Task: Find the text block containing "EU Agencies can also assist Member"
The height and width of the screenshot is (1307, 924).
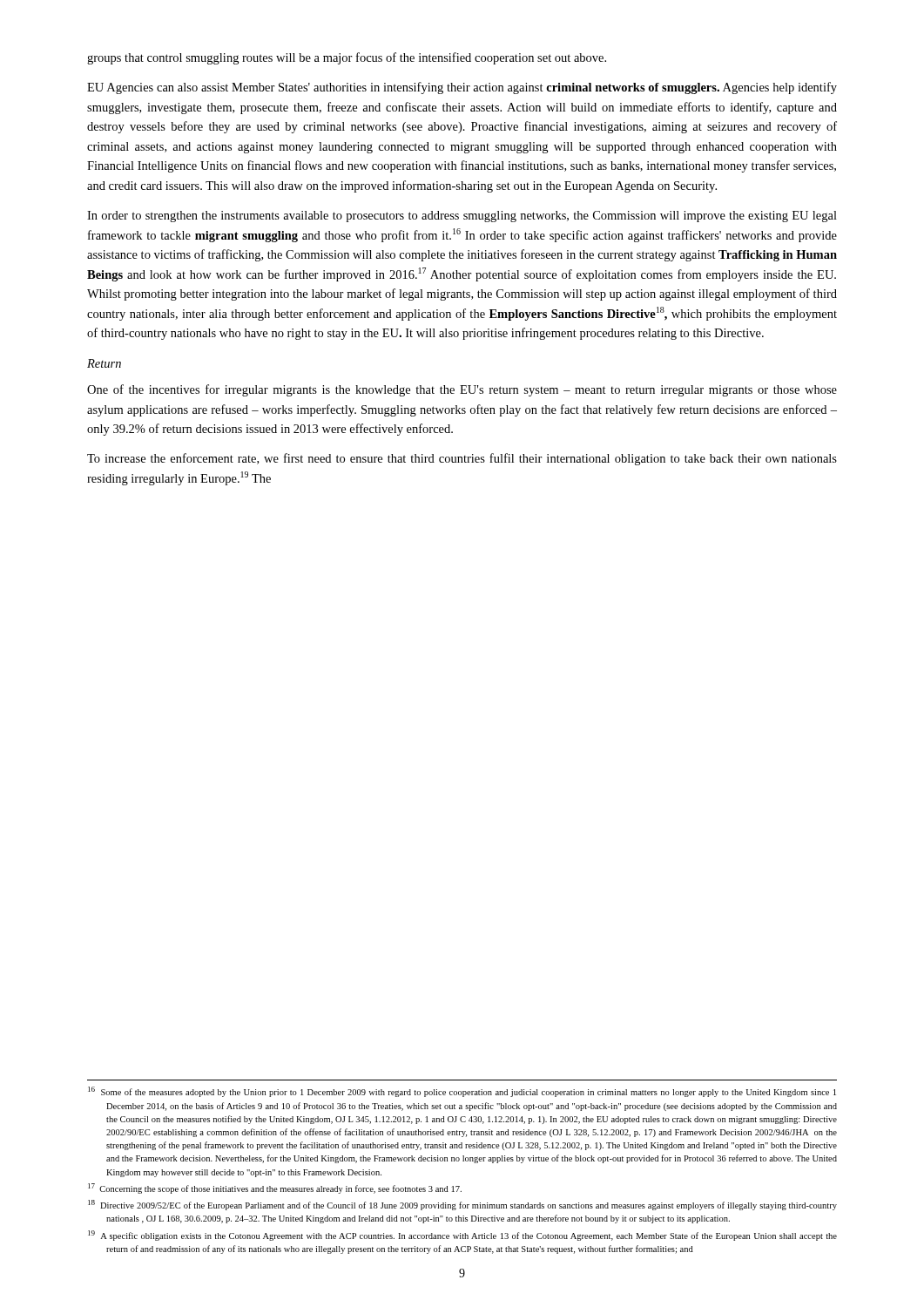Action: pos(462,137)
